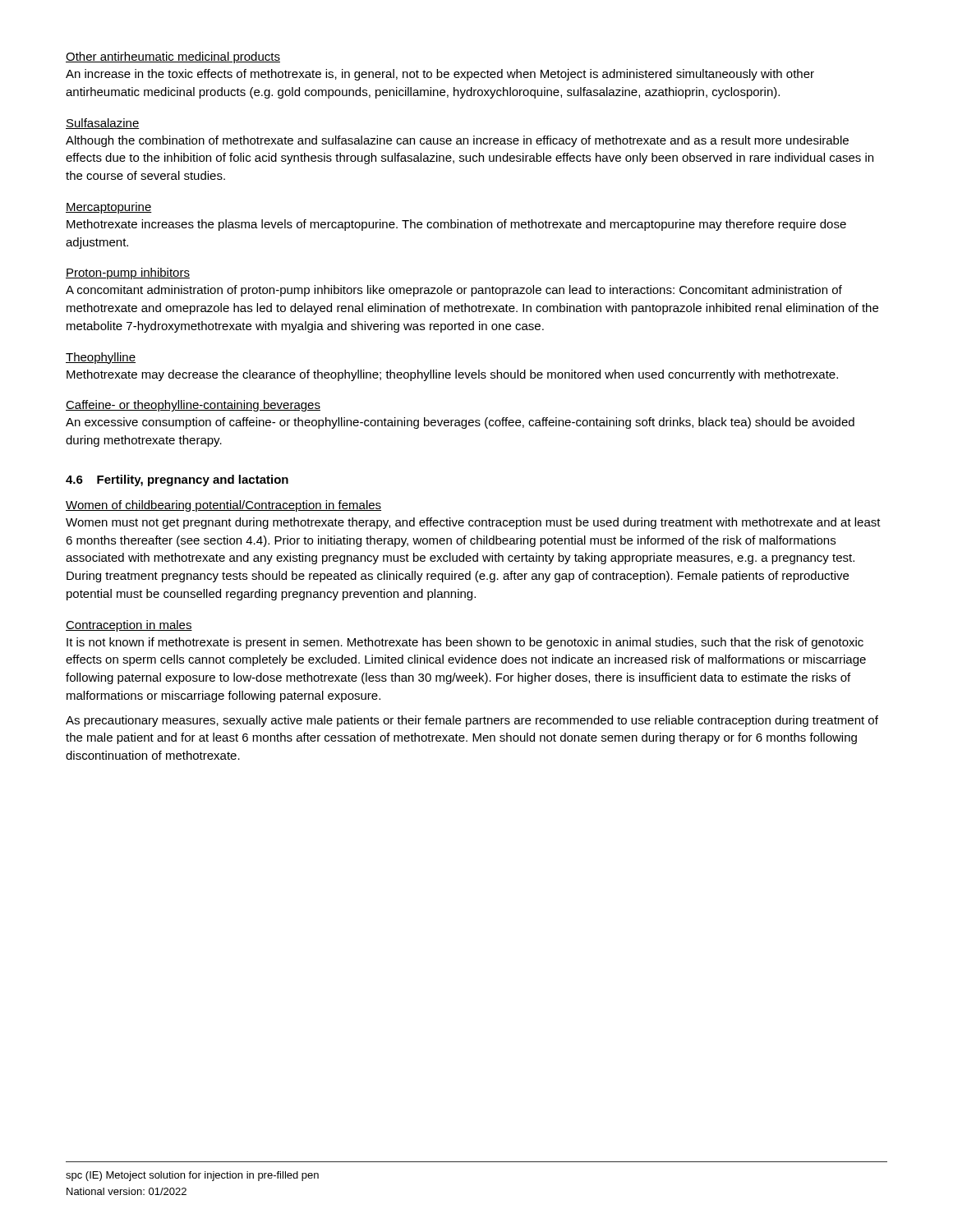Point to "4.6 Fertility, pregnancy and lactation"
953x1232 pixels.
click(x=177, y=479)
